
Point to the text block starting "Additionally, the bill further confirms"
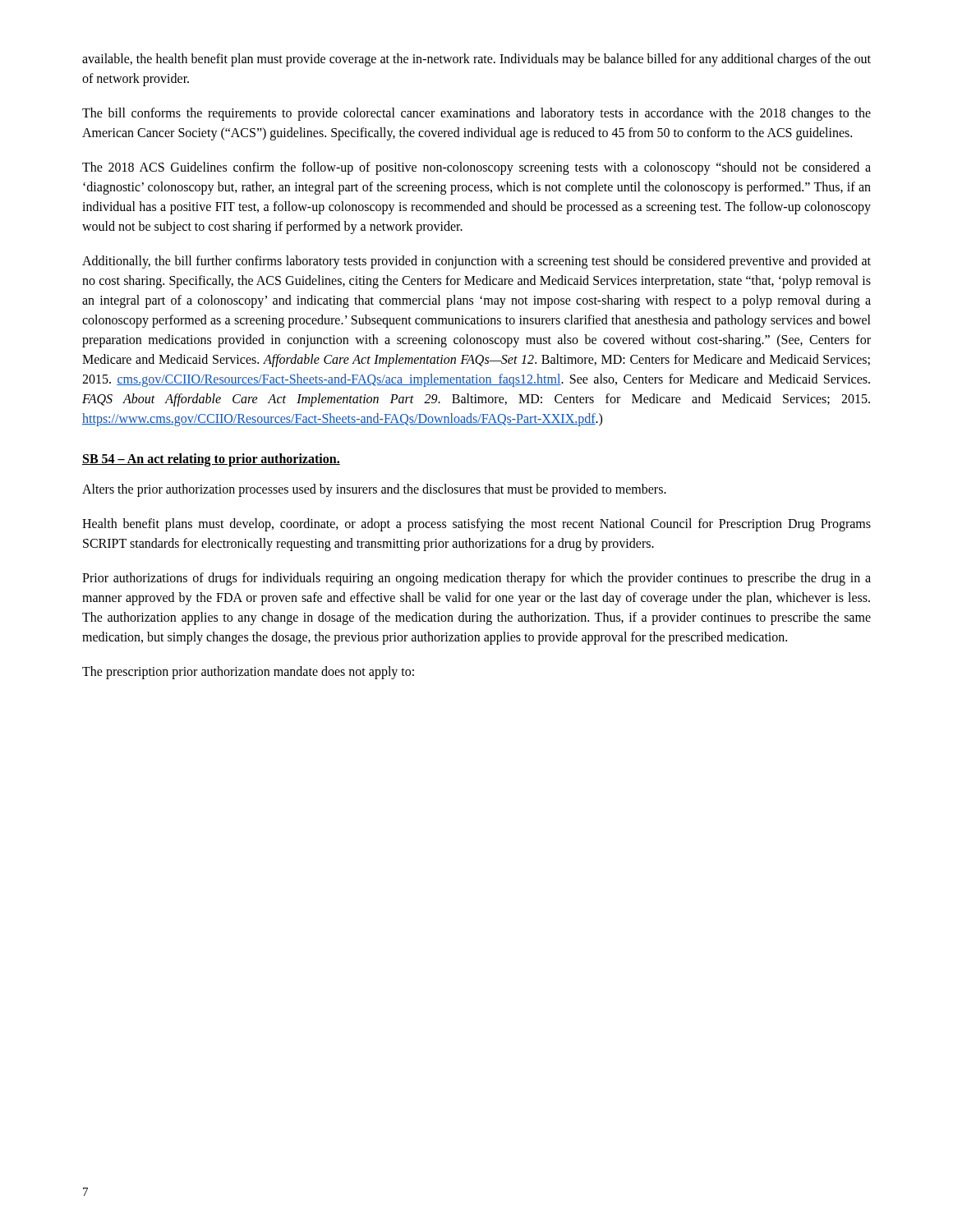pos(476,340)
